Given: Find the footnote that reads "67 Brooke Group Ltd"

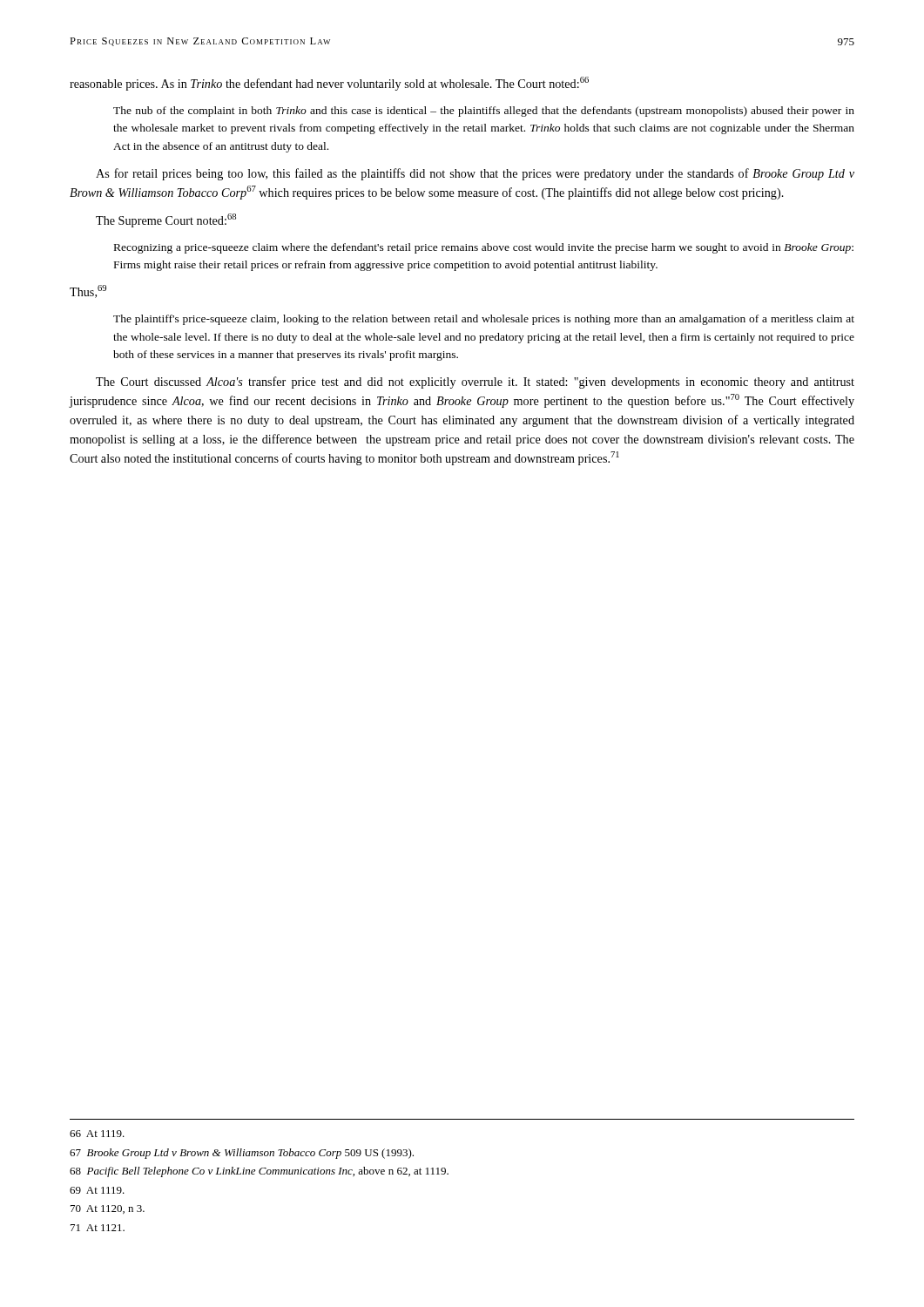Looking at the screenshot, I should click(x=242, y=1154).
